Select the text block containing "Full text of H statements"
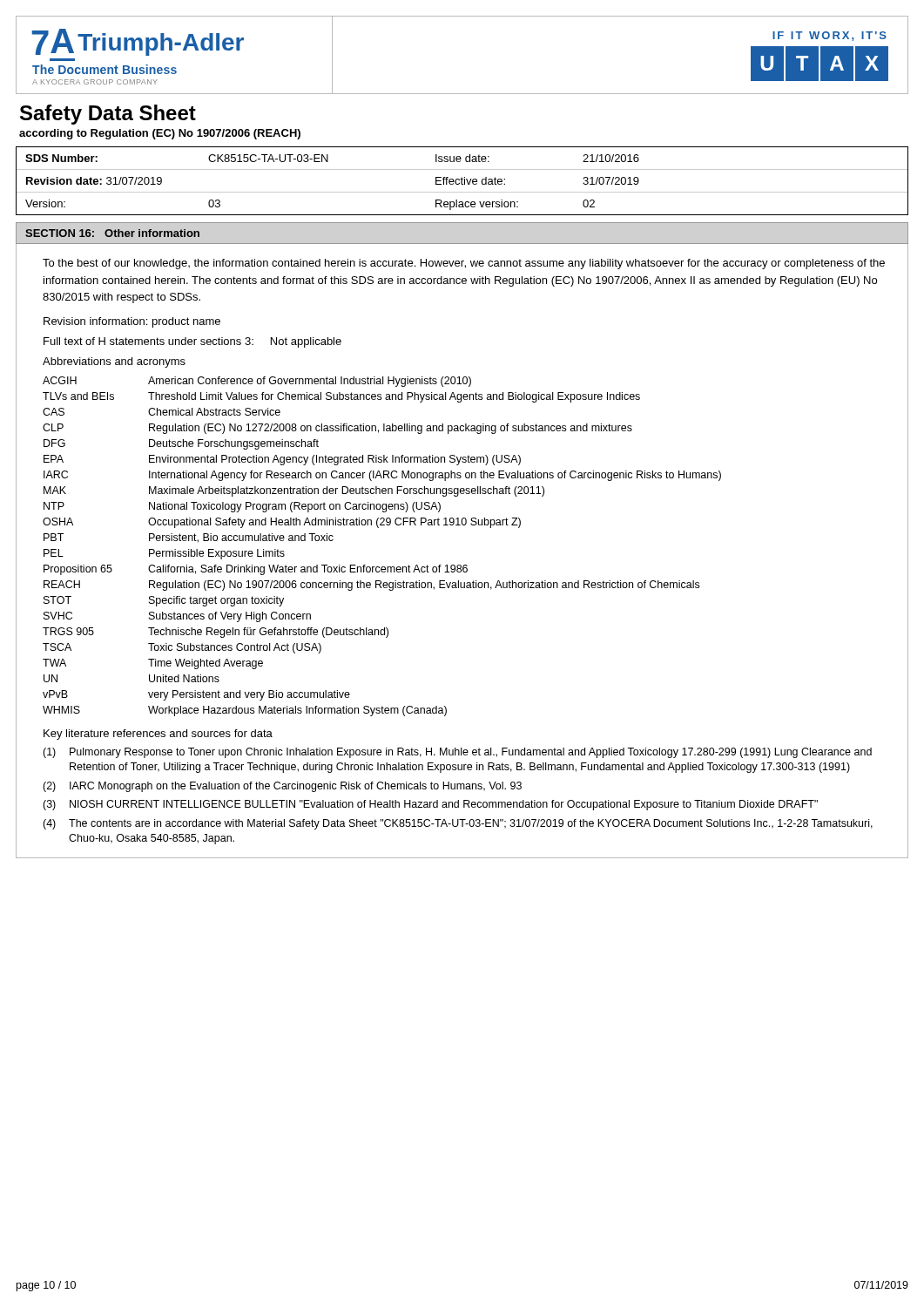This screenshot has height=1307, width=924. click(x=192, y=341)
